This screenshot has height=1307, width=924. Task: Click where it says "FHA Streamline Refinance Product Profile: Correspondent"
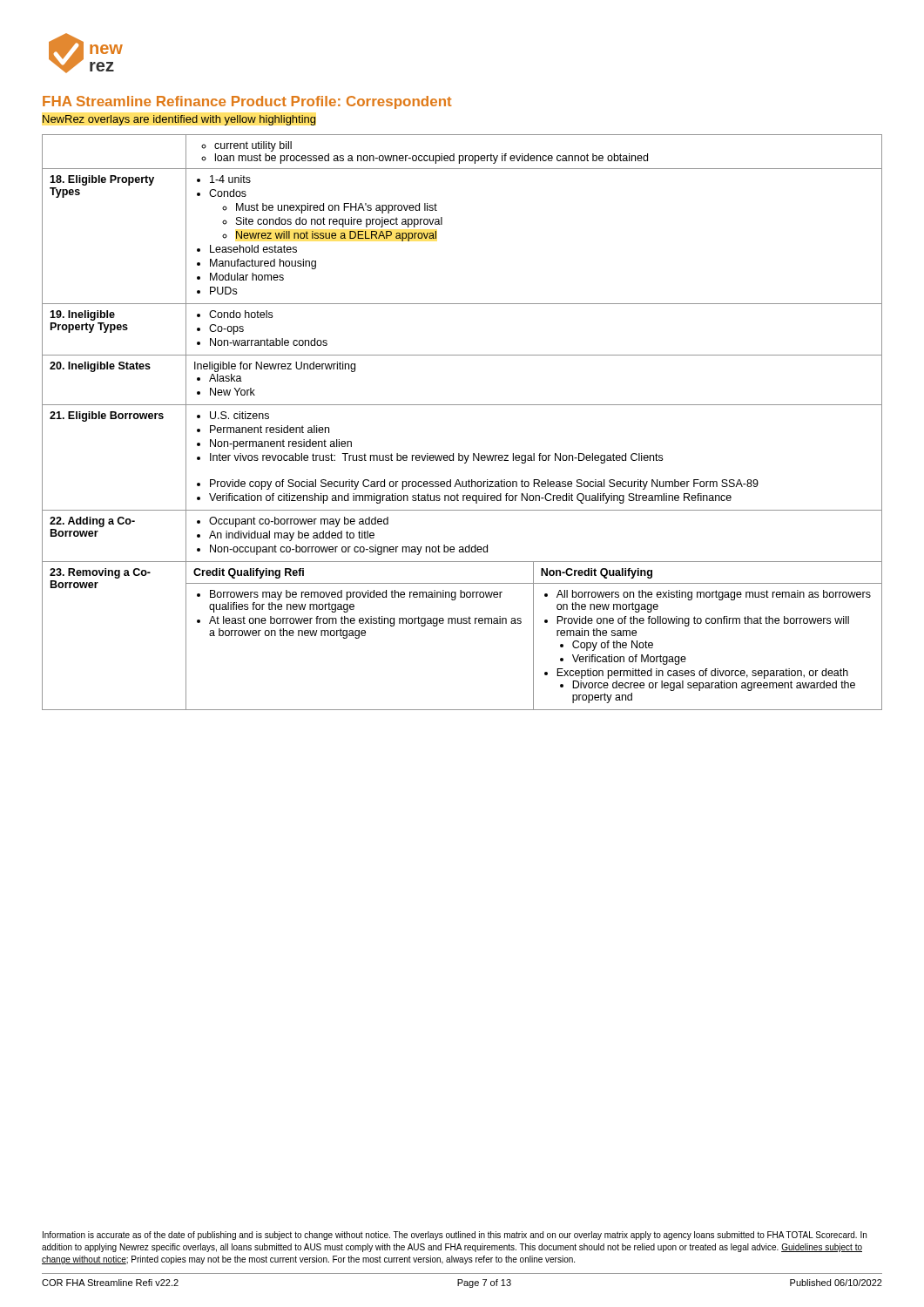point(247,101)
